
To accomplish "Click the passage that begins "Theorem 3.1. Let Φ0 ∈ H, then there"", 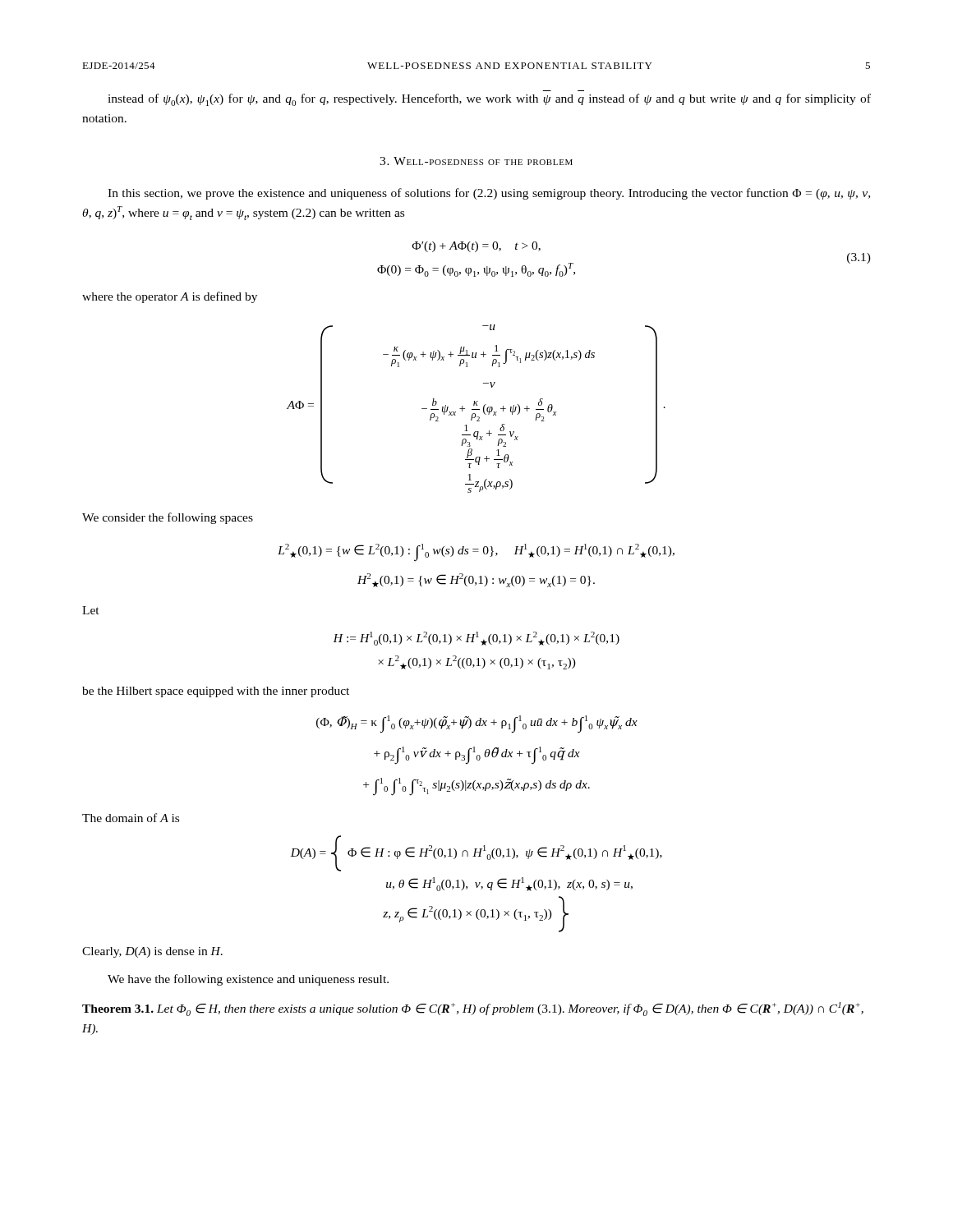I will pos(473,1017).
